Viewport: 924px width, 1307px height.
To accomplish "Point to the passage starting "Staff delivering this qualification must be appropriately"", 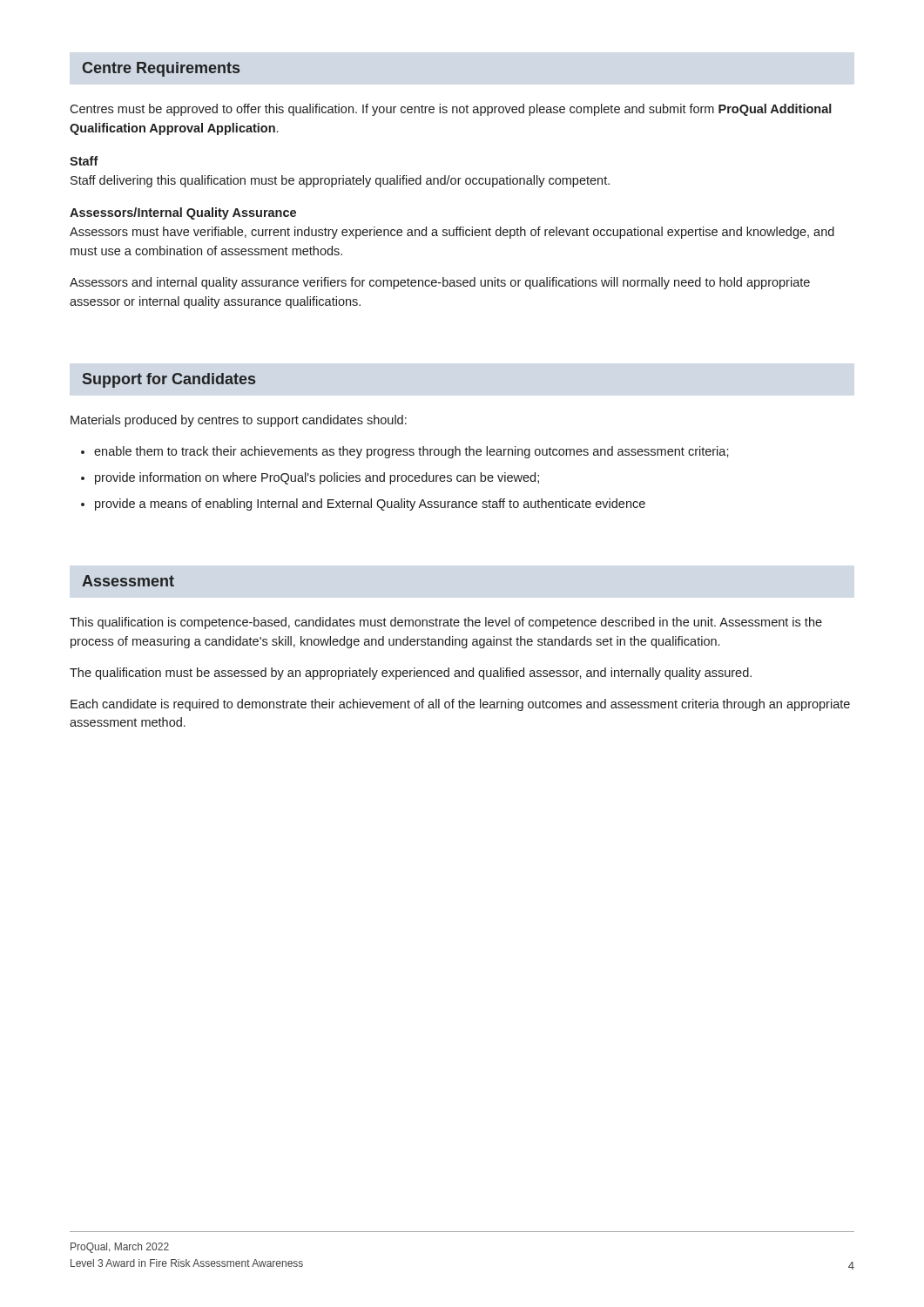I will 340,180.
